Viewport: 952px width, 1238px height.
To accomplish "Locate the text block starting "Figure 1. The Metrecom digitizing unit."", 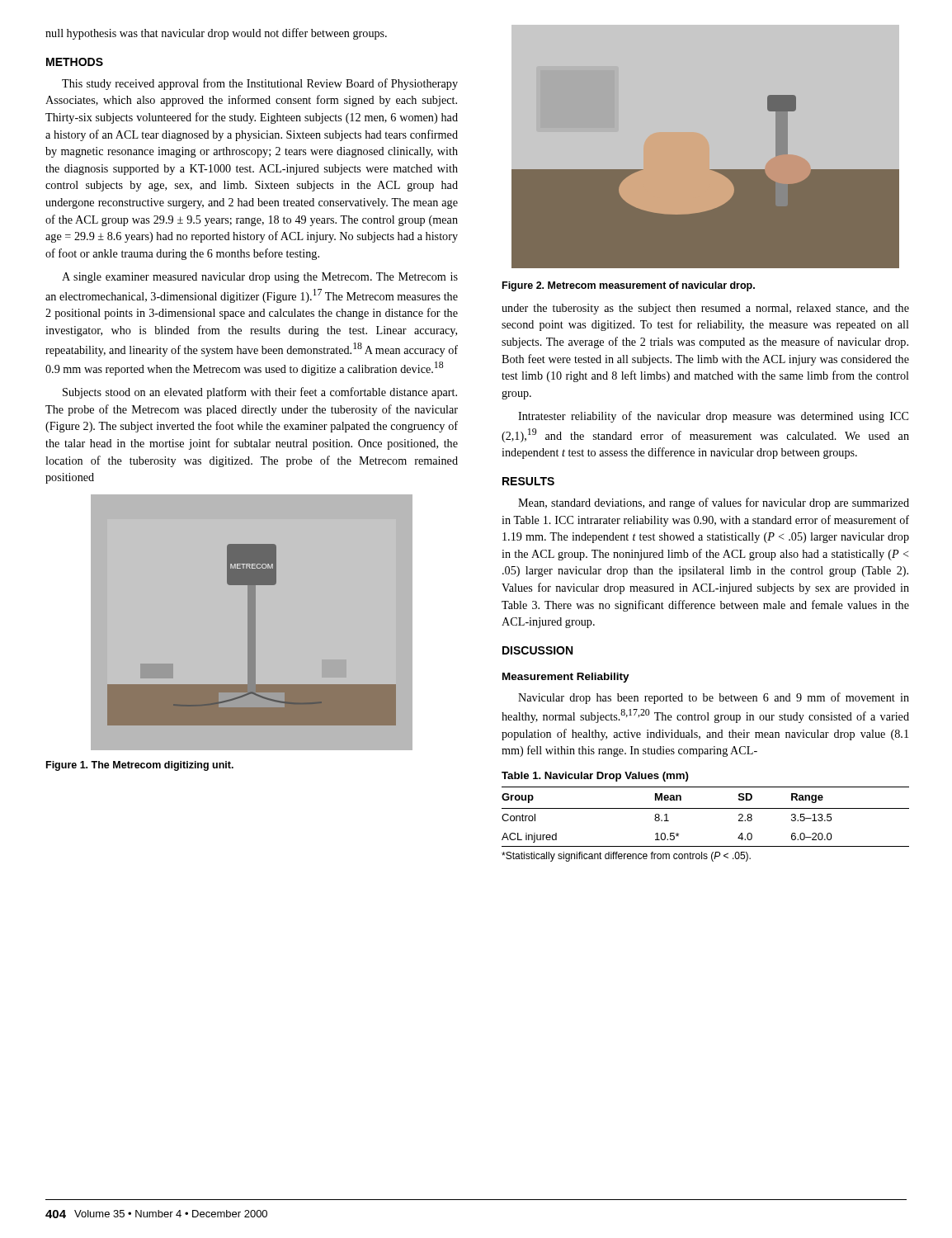I will tap(140, 765).
